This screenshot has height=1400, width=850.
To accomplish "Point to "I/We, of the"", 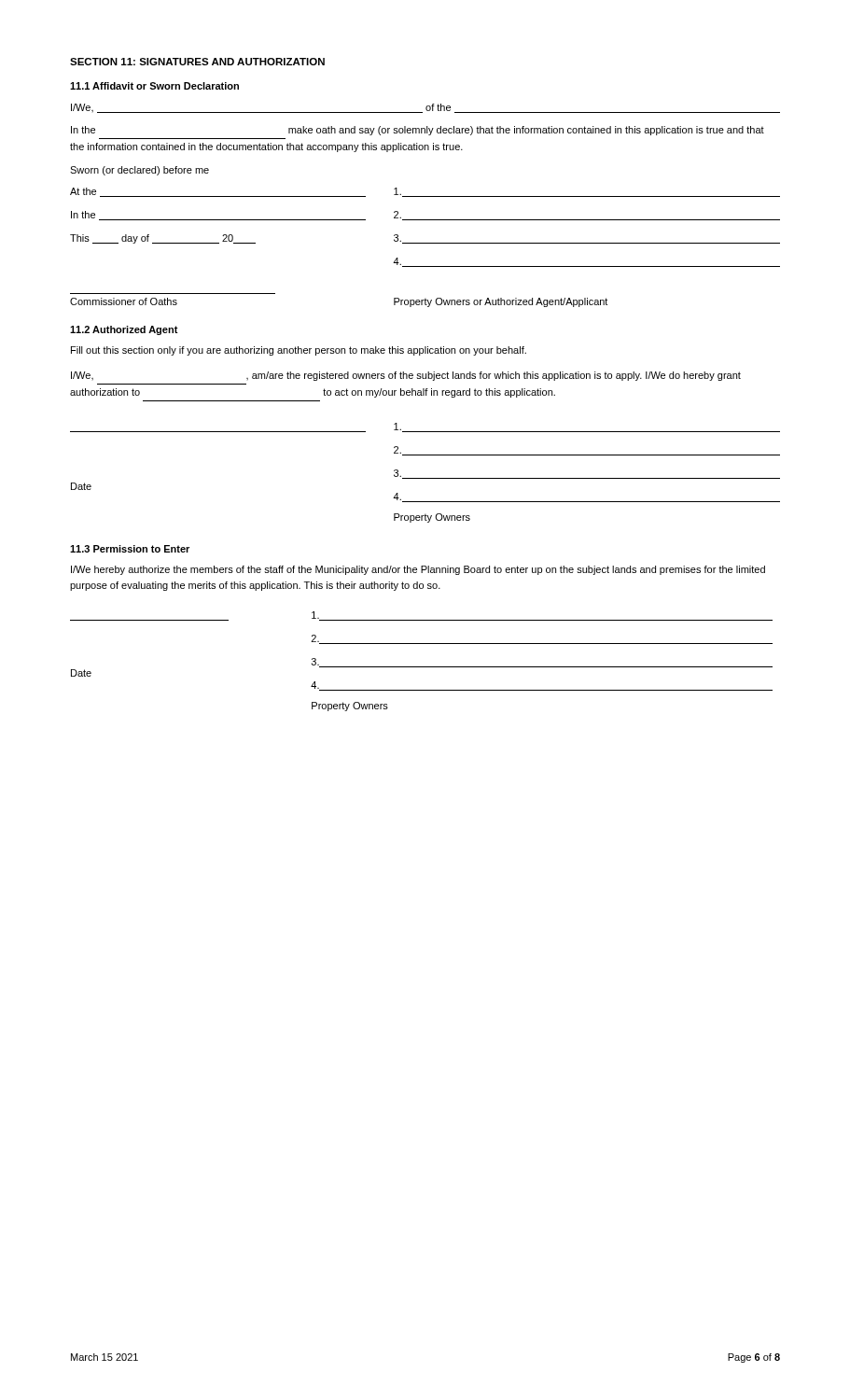I will [425, 107].
